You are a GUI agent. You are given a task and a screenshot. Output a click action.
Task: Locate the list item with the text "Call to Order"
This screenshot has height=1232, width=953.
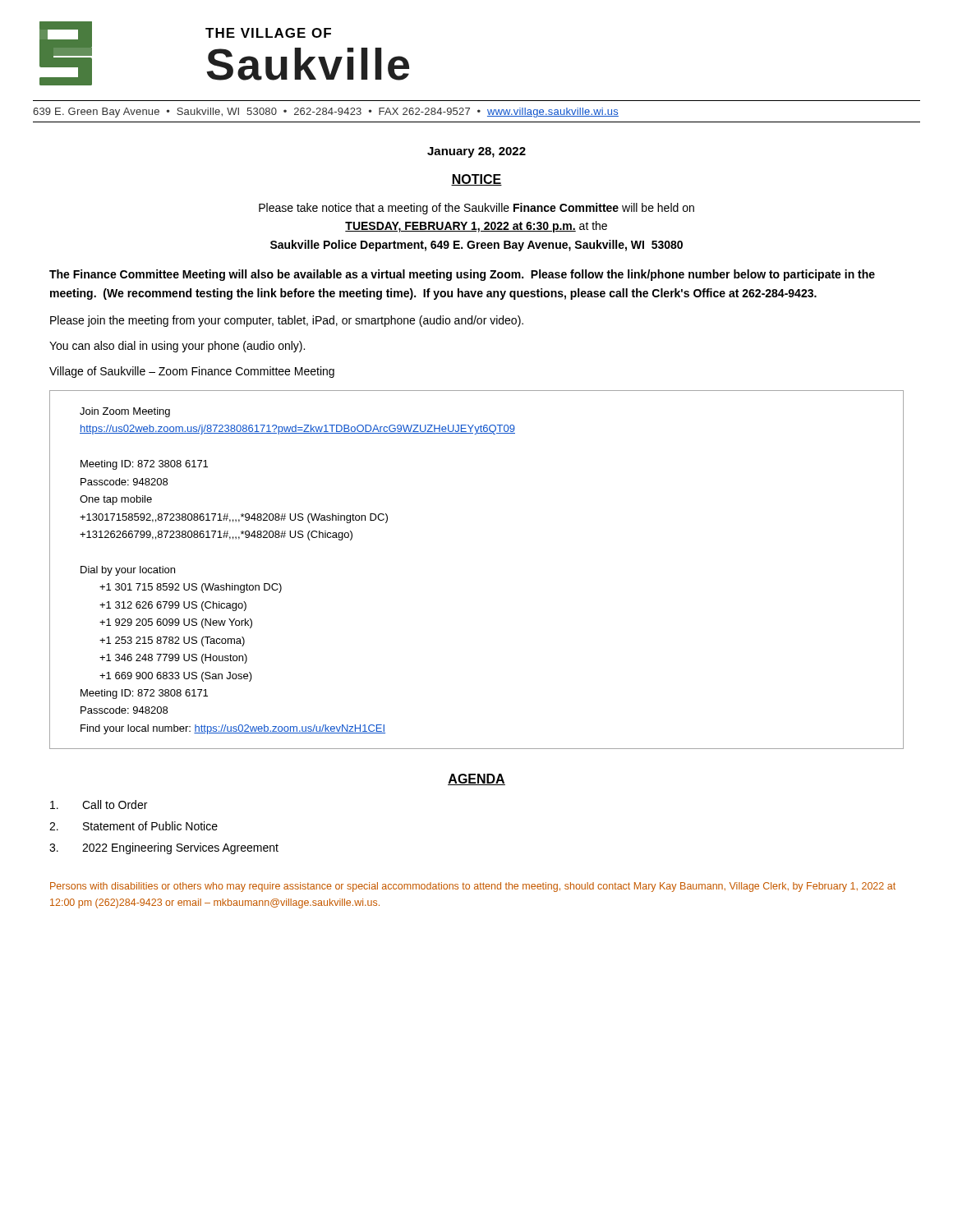pyautogui.click(x=99, y=804)
